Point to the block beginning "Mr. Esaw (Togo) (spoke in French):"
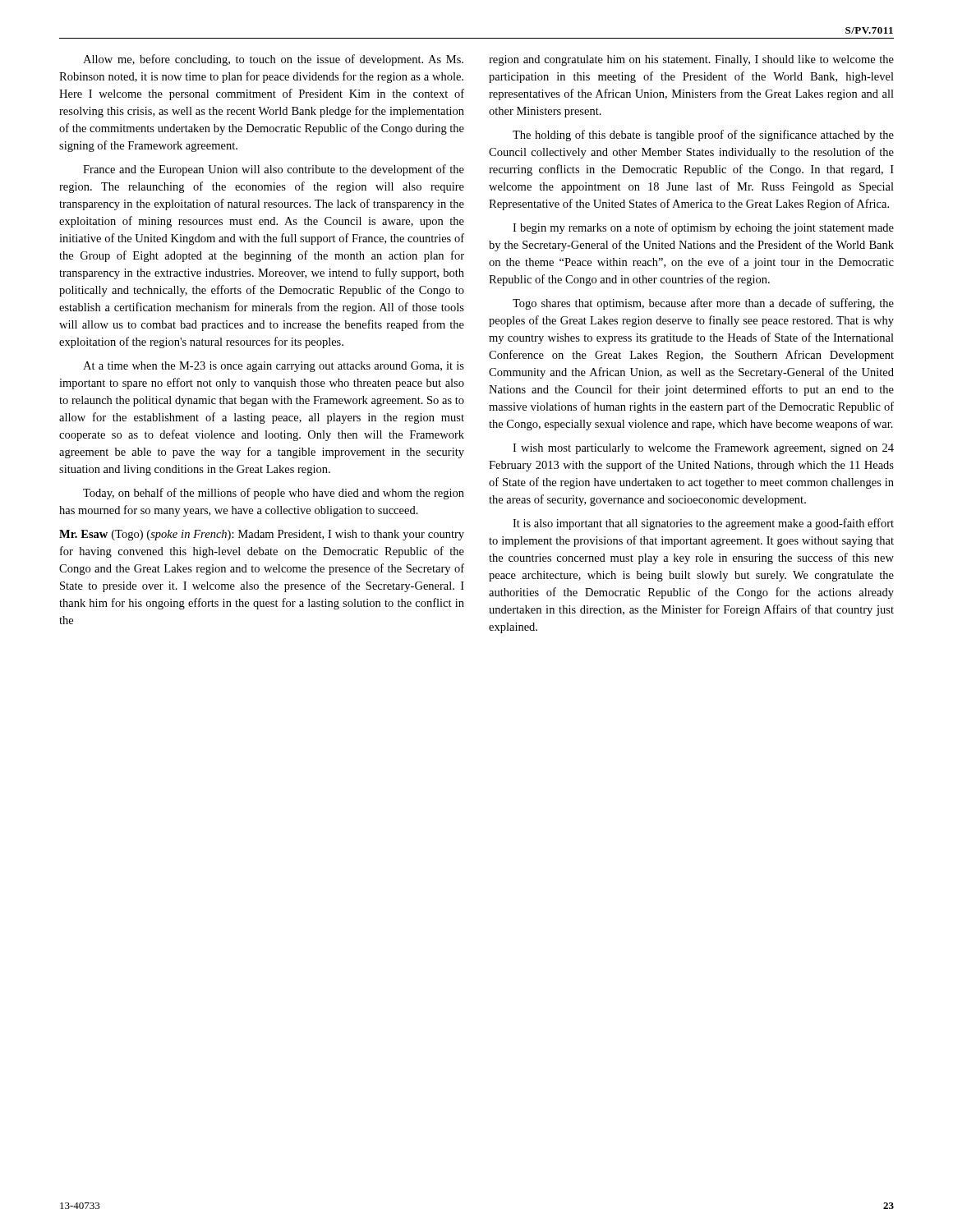Viewport: 953px width, 1232px height. pyautogui.click(x=262, y=577)
